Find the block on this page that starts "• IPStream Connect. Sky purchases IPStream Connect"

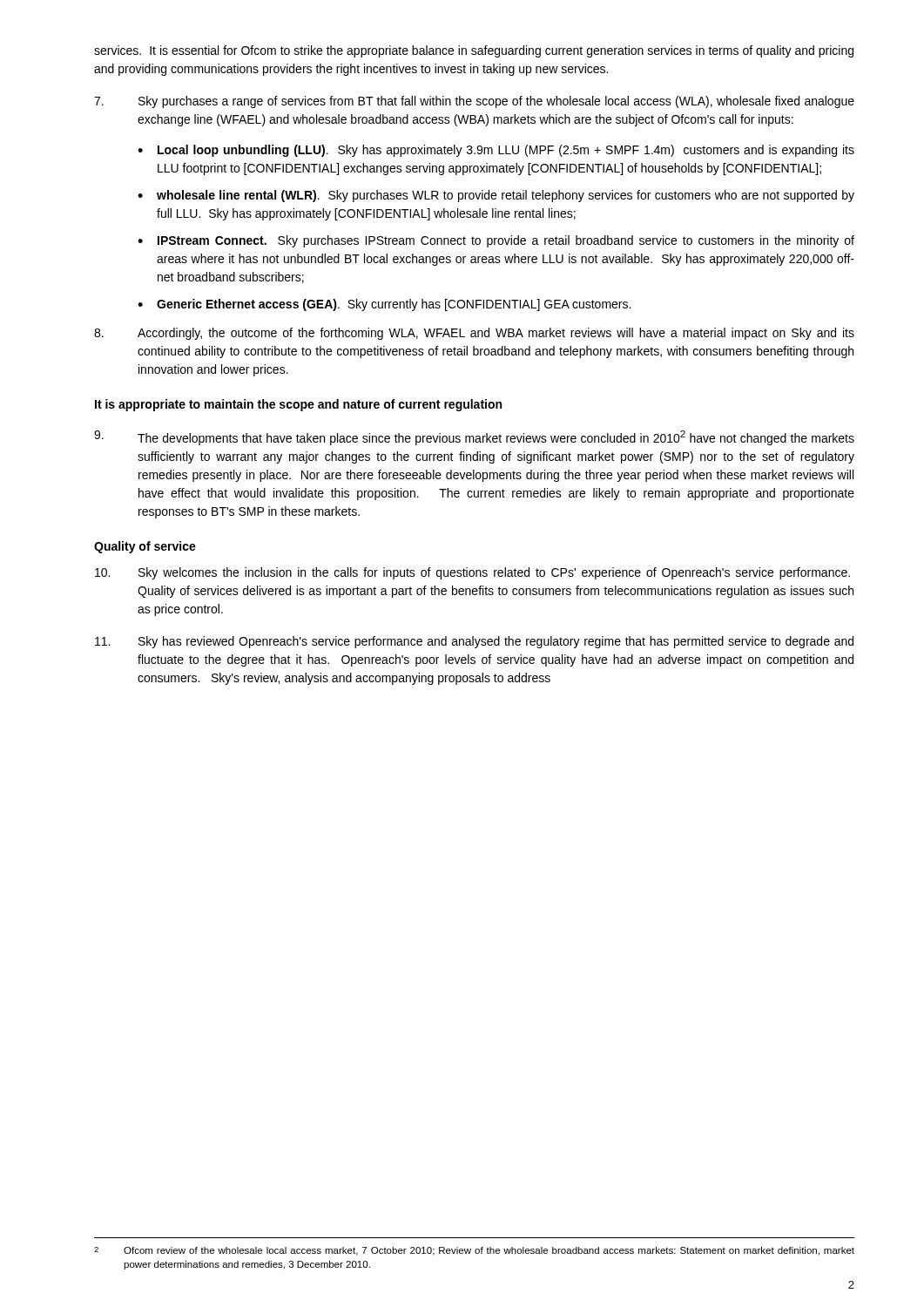point(496,259)
